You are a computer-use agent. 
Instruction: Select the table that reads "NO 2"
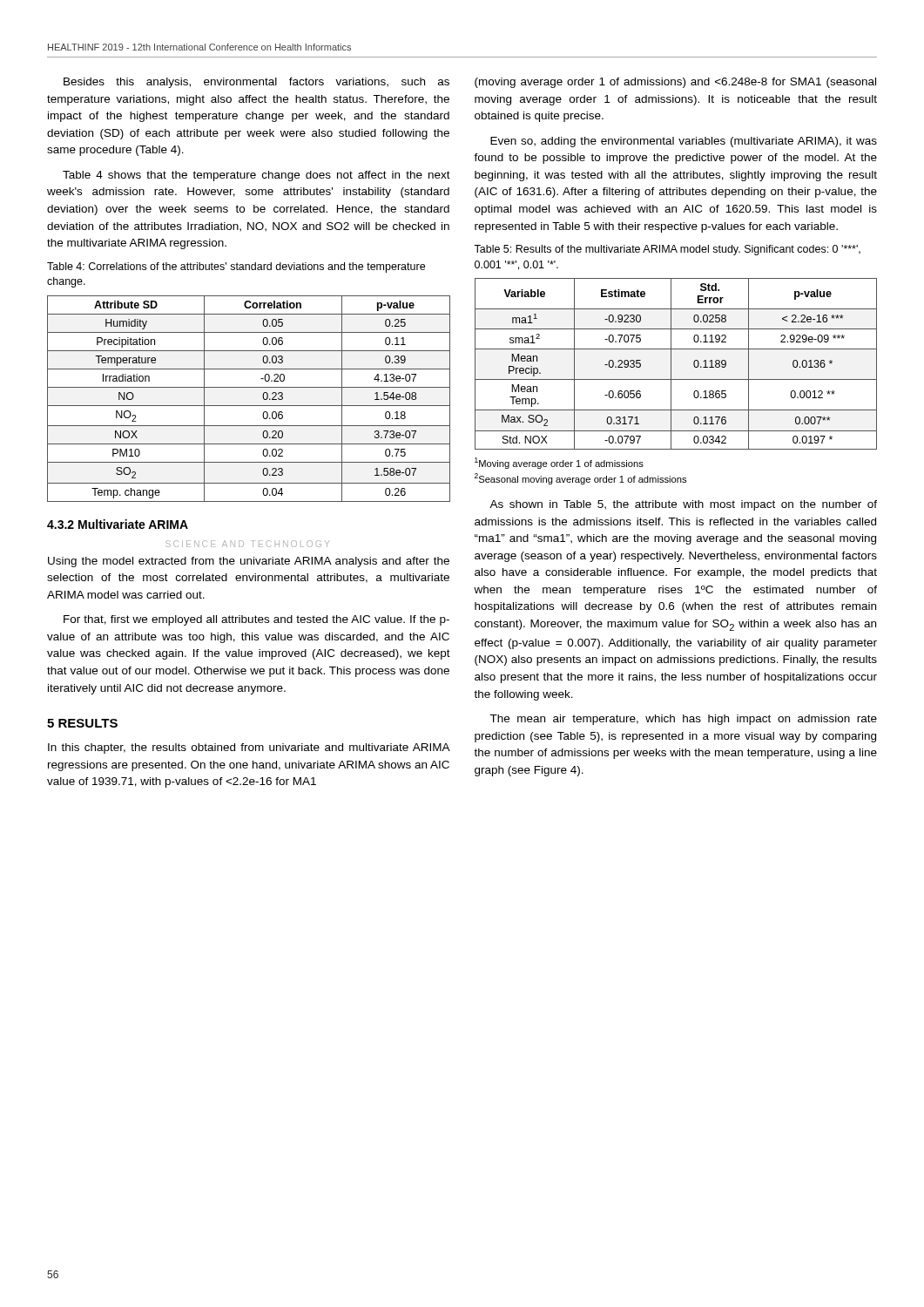248,398
